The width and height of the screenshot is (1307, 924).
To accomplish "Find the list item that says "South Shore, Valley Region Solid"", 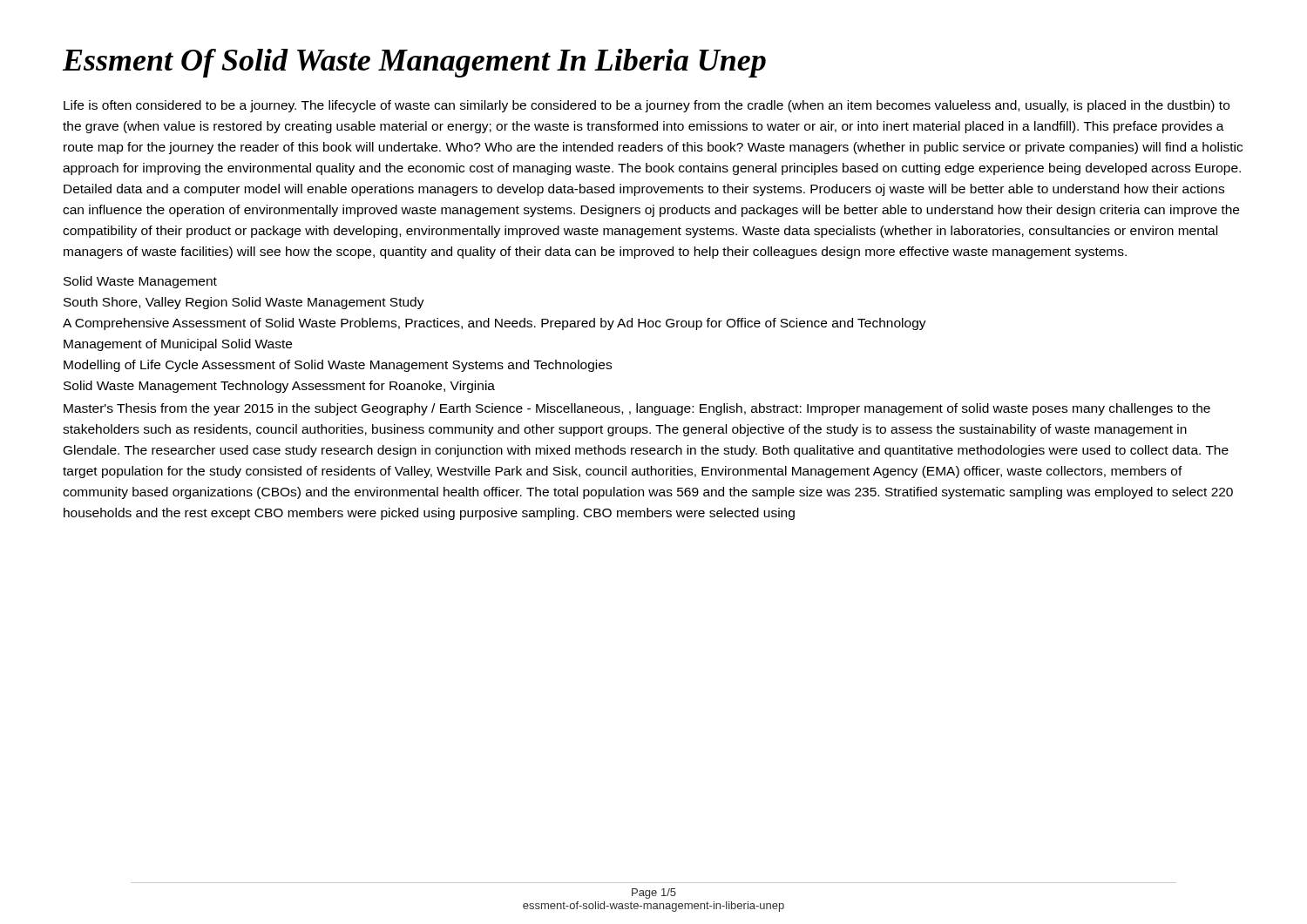I will pos(243,302).
